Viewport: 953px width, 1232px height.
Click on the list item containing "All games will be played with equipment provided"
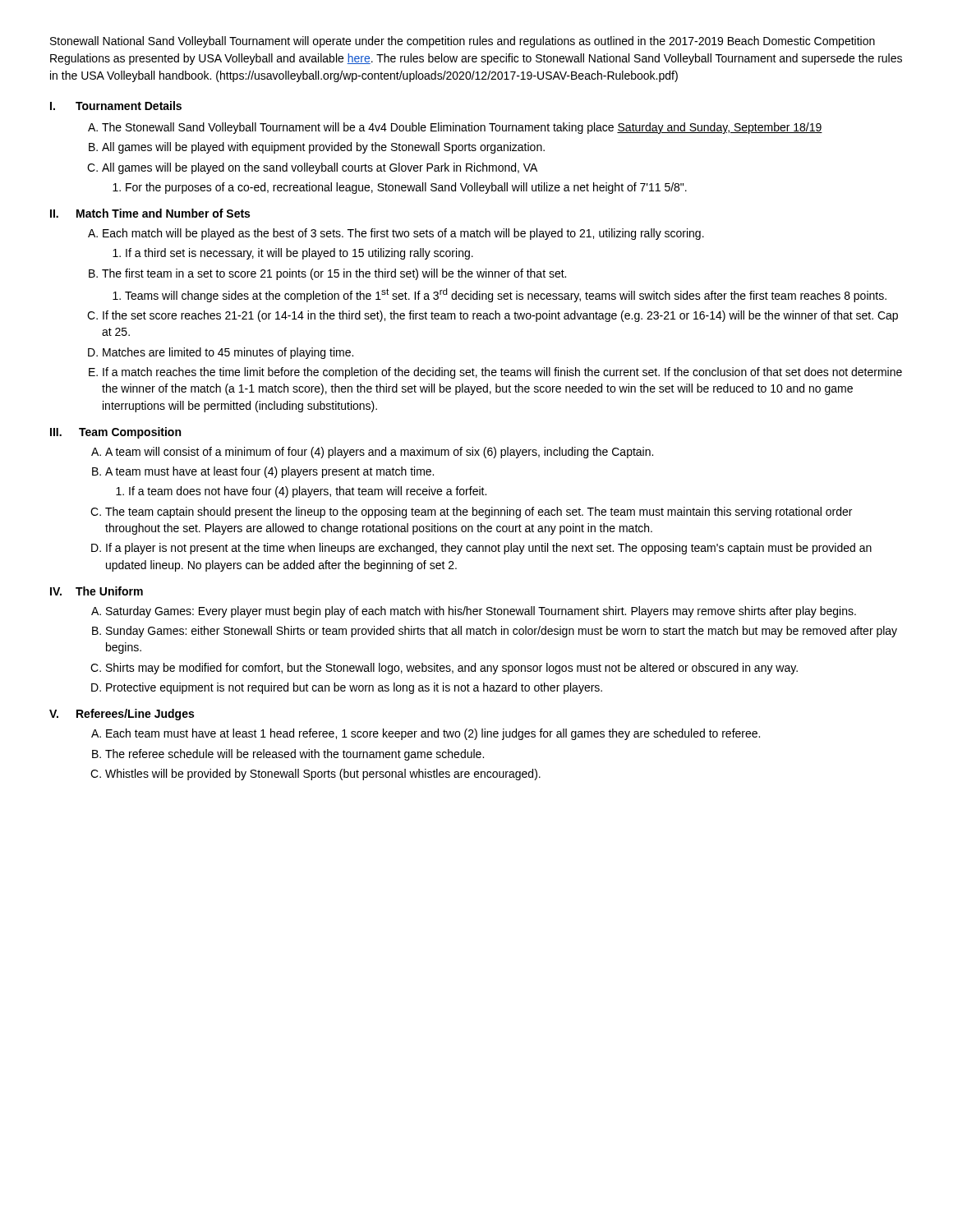pos(324,147)
